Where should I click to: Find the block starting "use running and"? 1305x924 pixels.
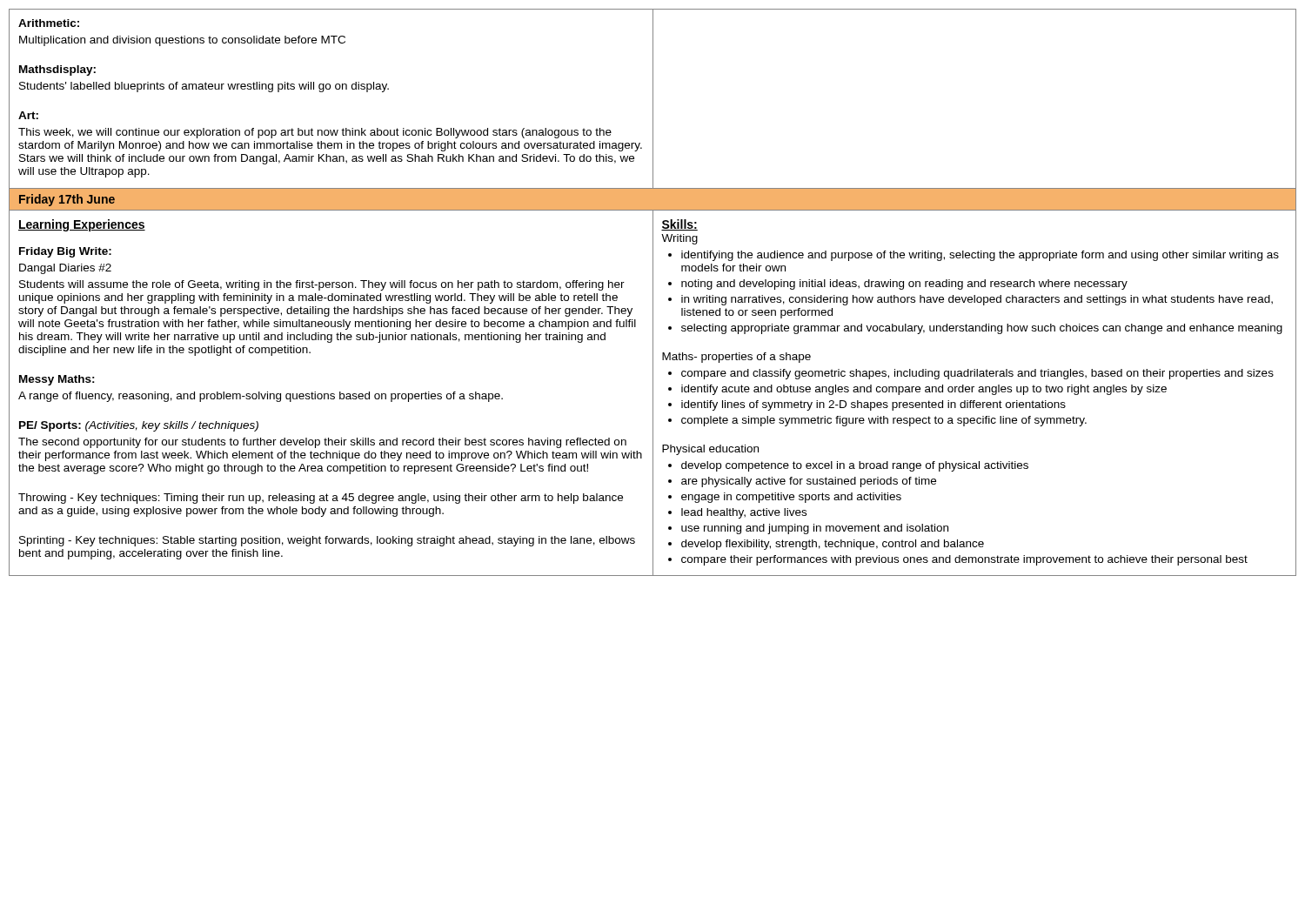[x=815, y=529]
